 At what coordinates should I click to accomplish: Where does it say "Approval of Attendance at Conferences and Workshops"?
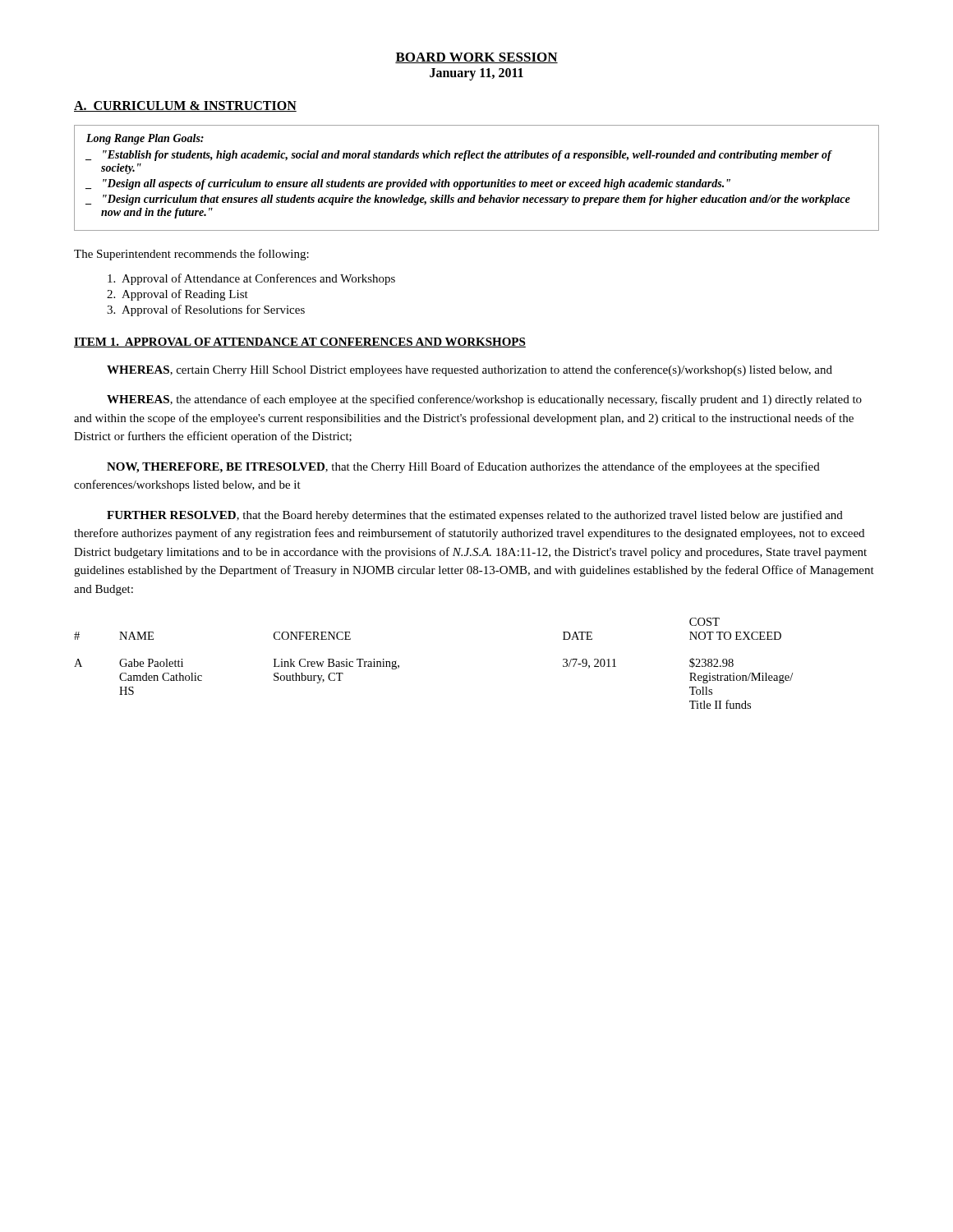pyautogui.click(x=251, y=278)
